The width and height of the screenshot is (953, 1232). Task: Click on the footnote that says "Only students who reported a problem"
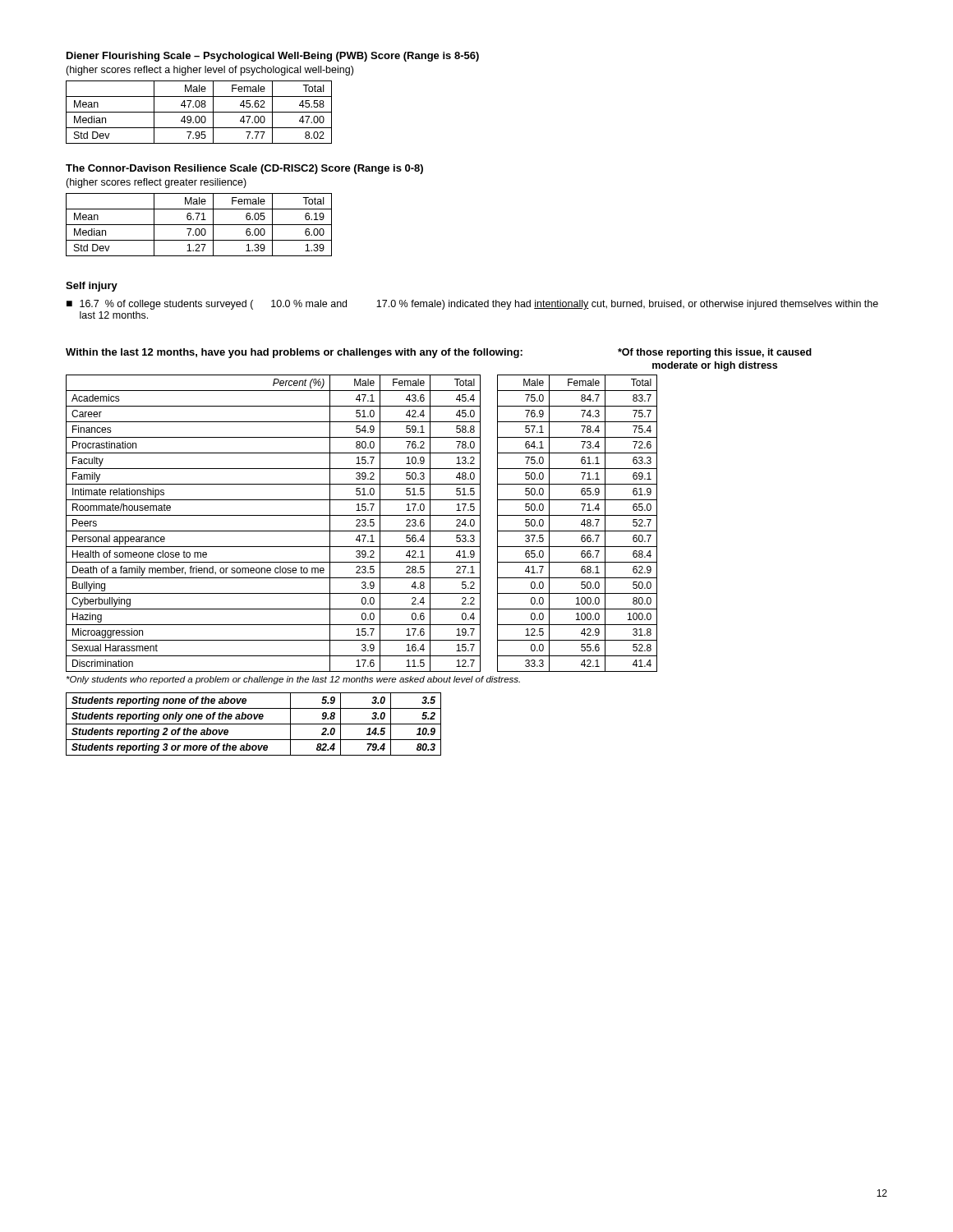click(x=293, y=679)
